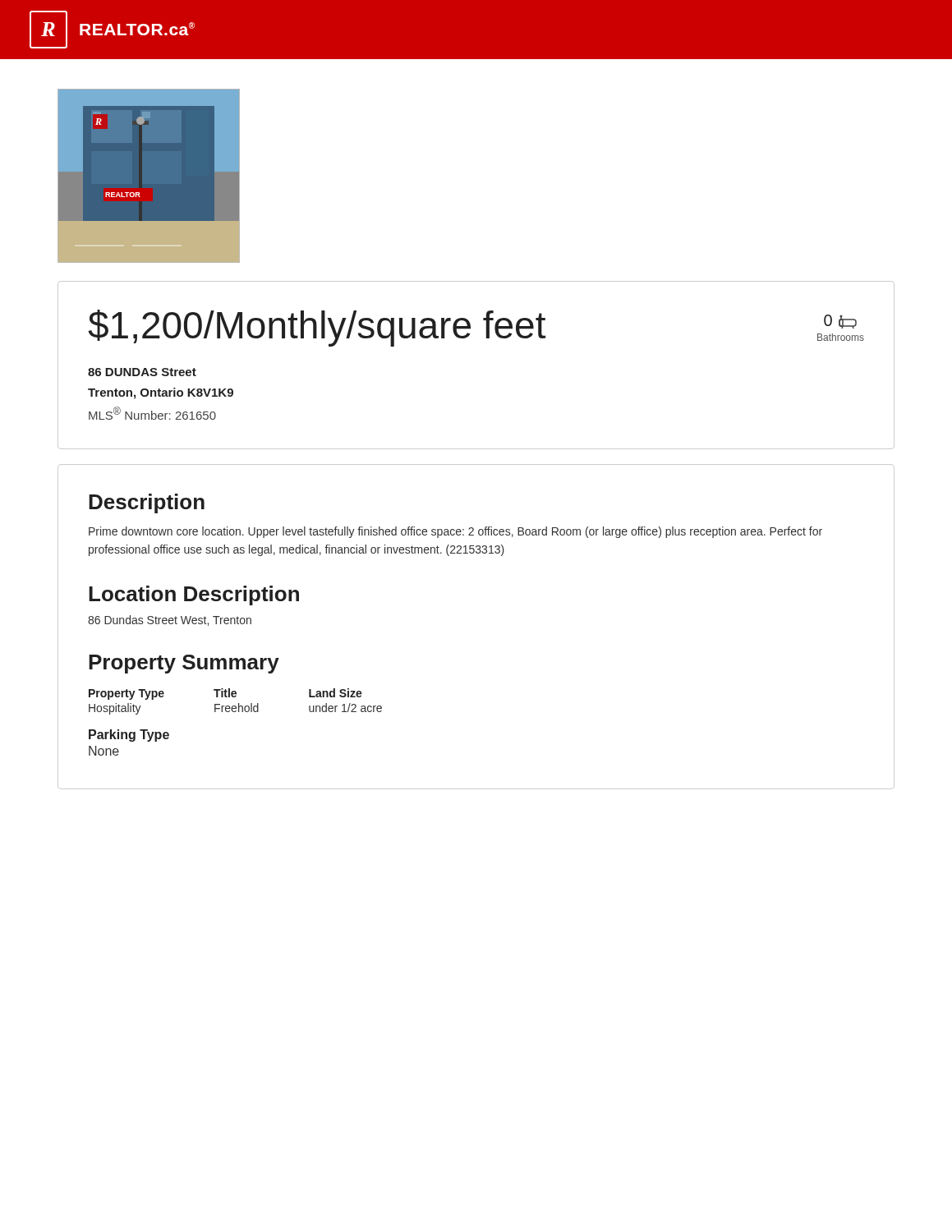Locate the element starting "Prime downtown core location."
This screenshot has height=1232, width=952.
pyautogui.click(x=455, y=540)
